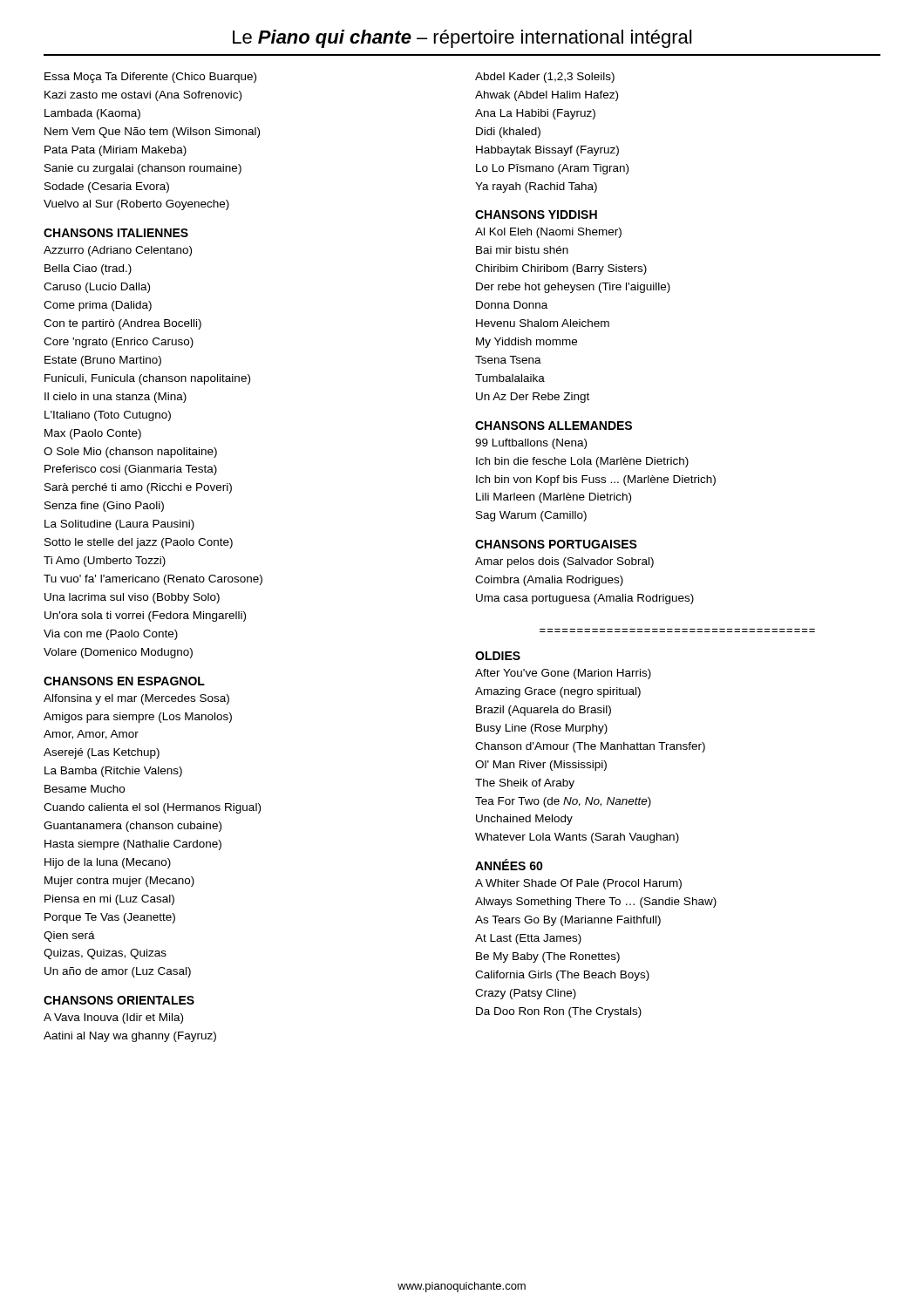Viewport: 924px width, 1308px height.
Task: Where is the passage that starts "Un Az Der Rebe"?
Action: [x=532, y=396]
